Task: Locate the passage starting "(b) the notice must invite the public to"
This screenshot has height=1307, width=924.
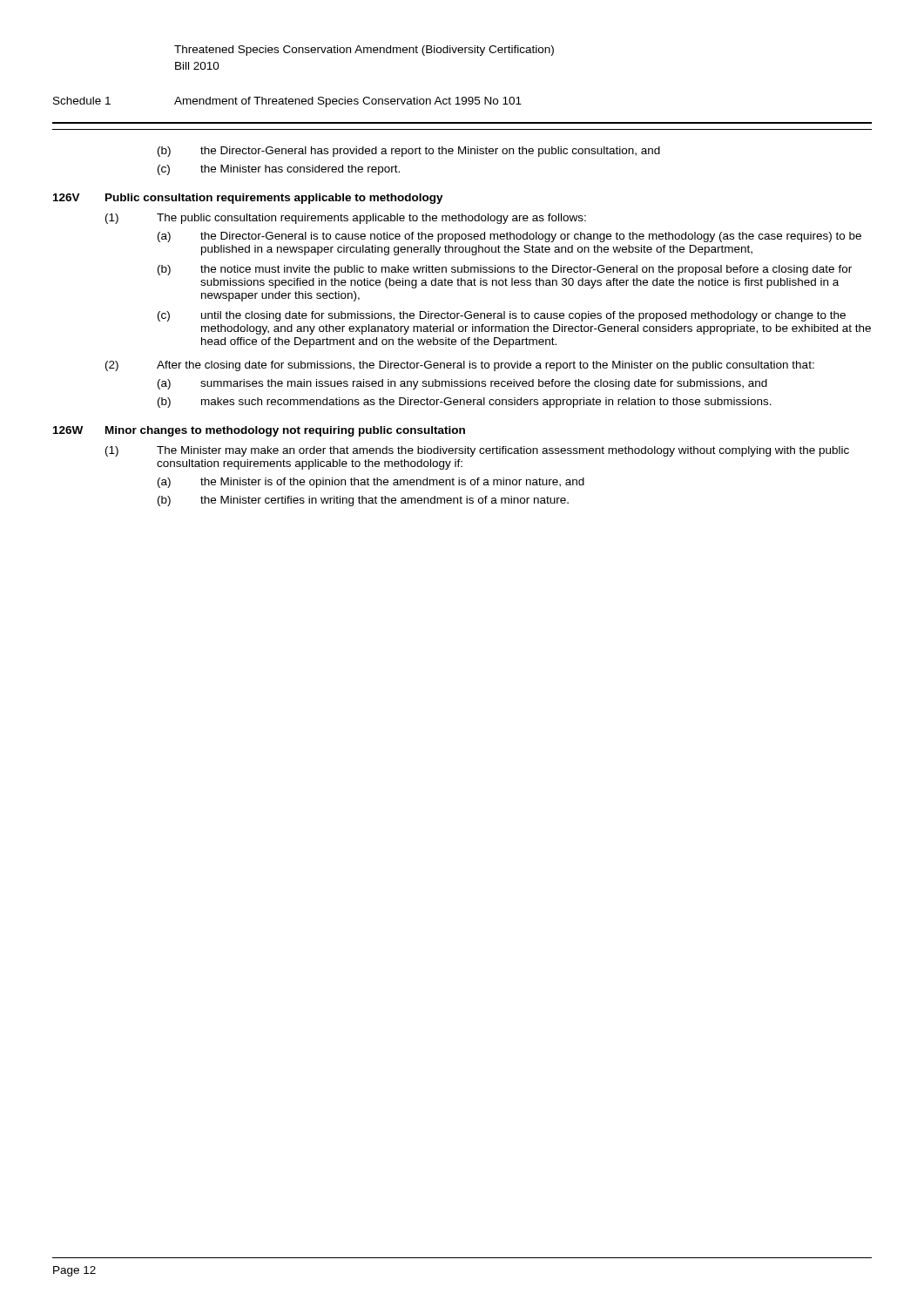Action: (462, 282)
